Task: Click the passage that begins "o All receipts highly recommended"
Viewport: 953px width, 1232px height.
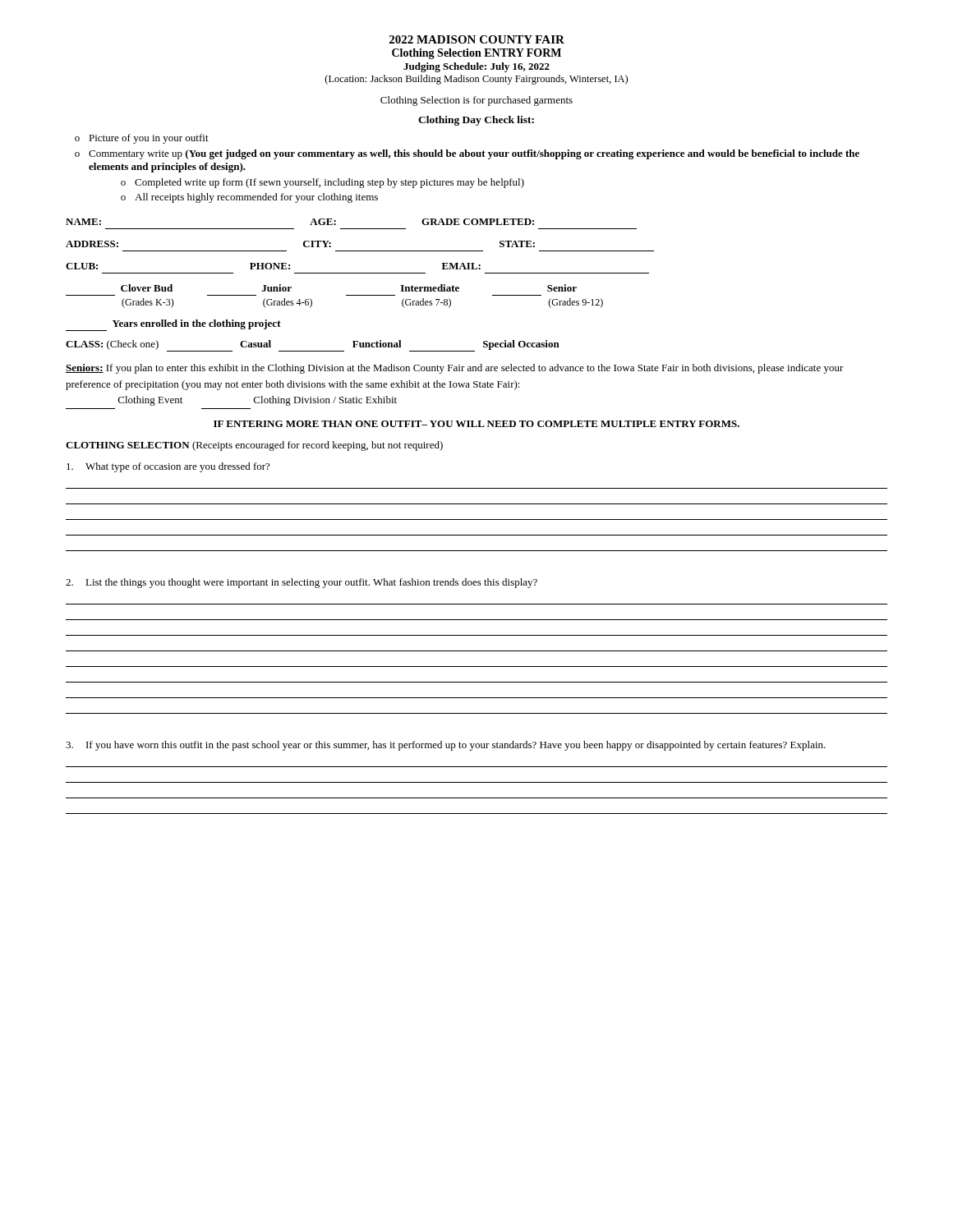Action: [x=499, y=197]
